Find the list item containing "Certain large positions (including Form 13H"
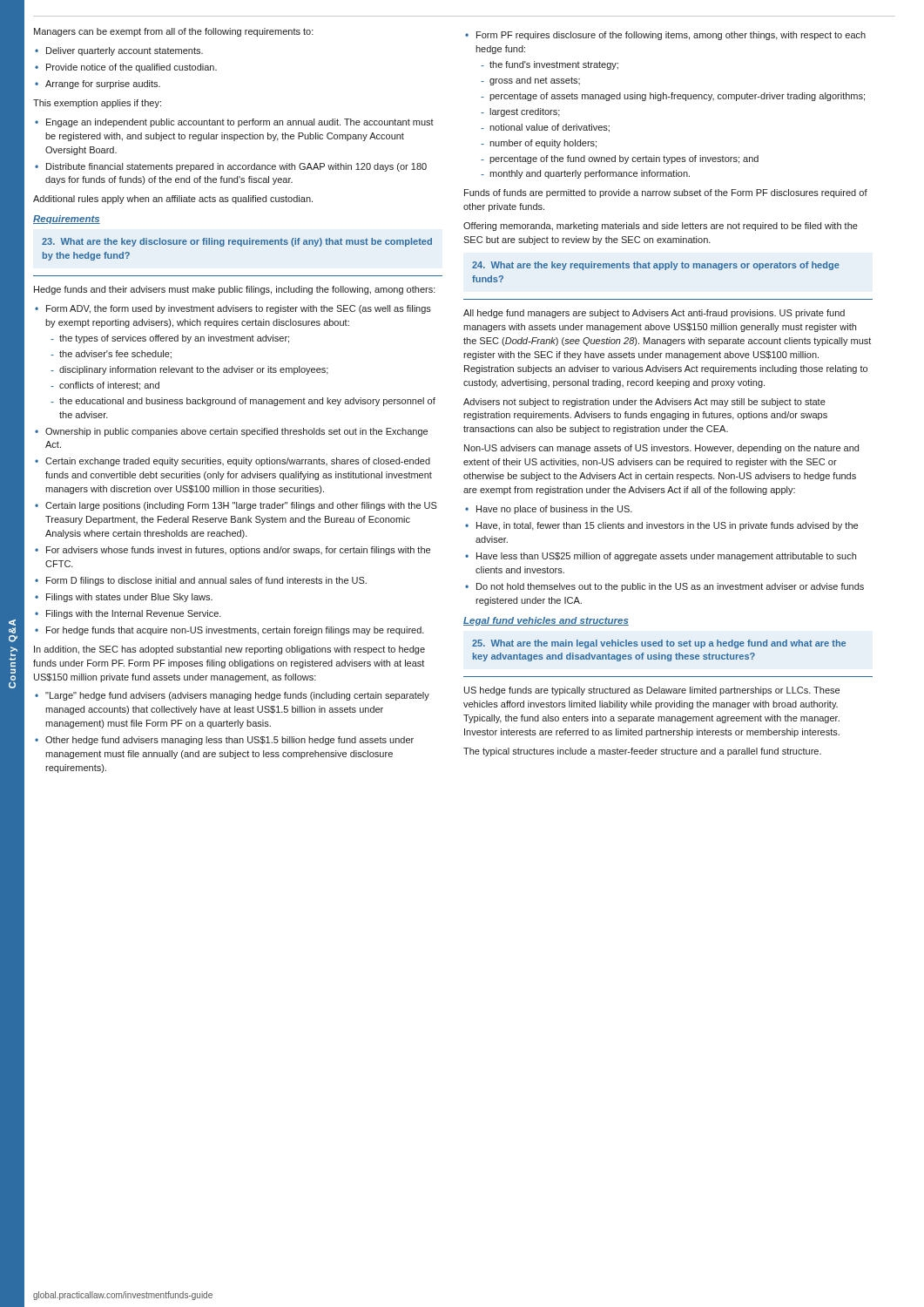This screenshot has width=924, height=1307. pos(241,519)
